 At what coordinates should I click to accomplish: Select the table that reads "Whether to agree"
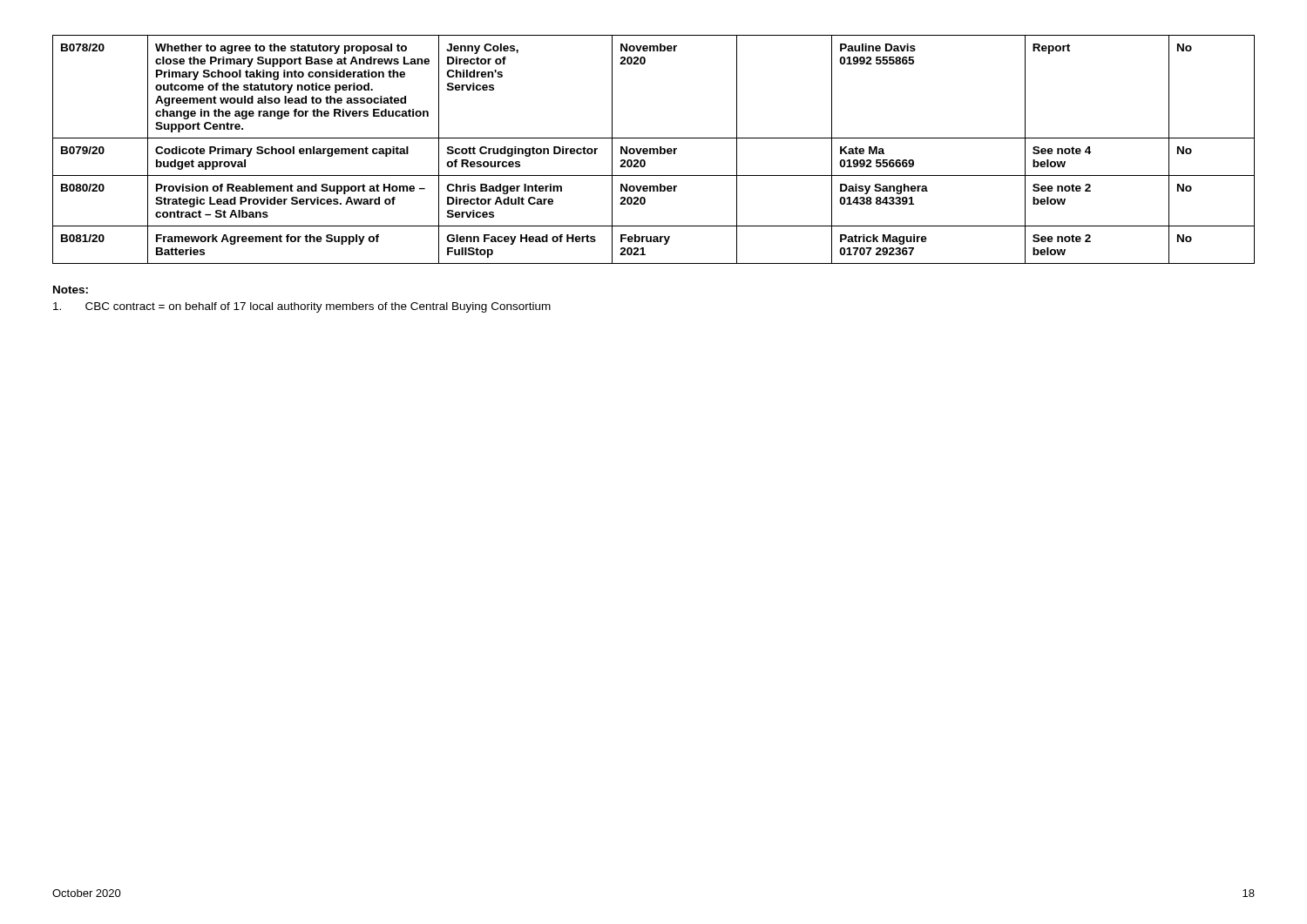(x=654, y=149)
